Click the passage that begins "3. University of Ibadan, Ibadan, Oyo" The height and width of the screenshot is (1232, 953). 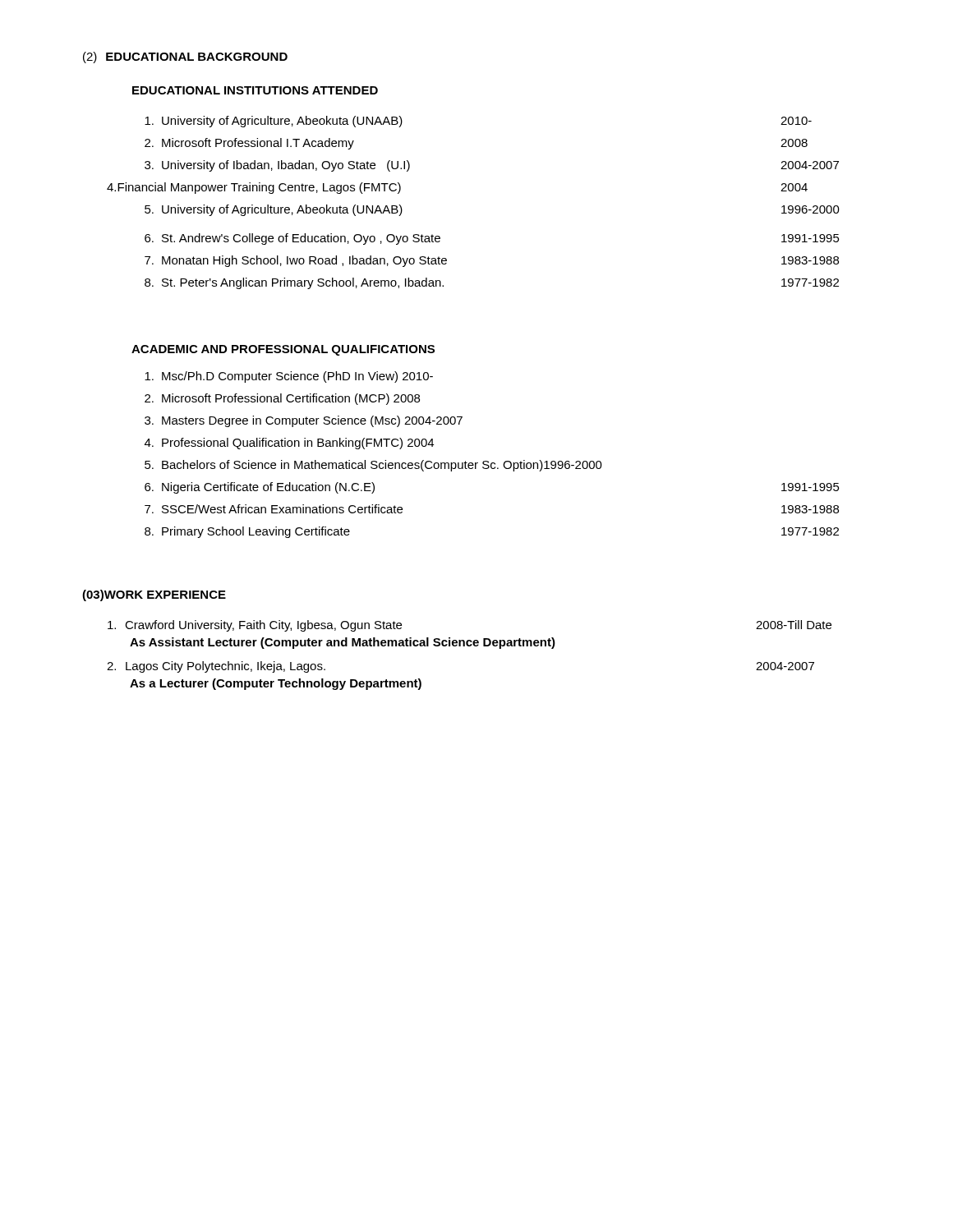[278, 165]
